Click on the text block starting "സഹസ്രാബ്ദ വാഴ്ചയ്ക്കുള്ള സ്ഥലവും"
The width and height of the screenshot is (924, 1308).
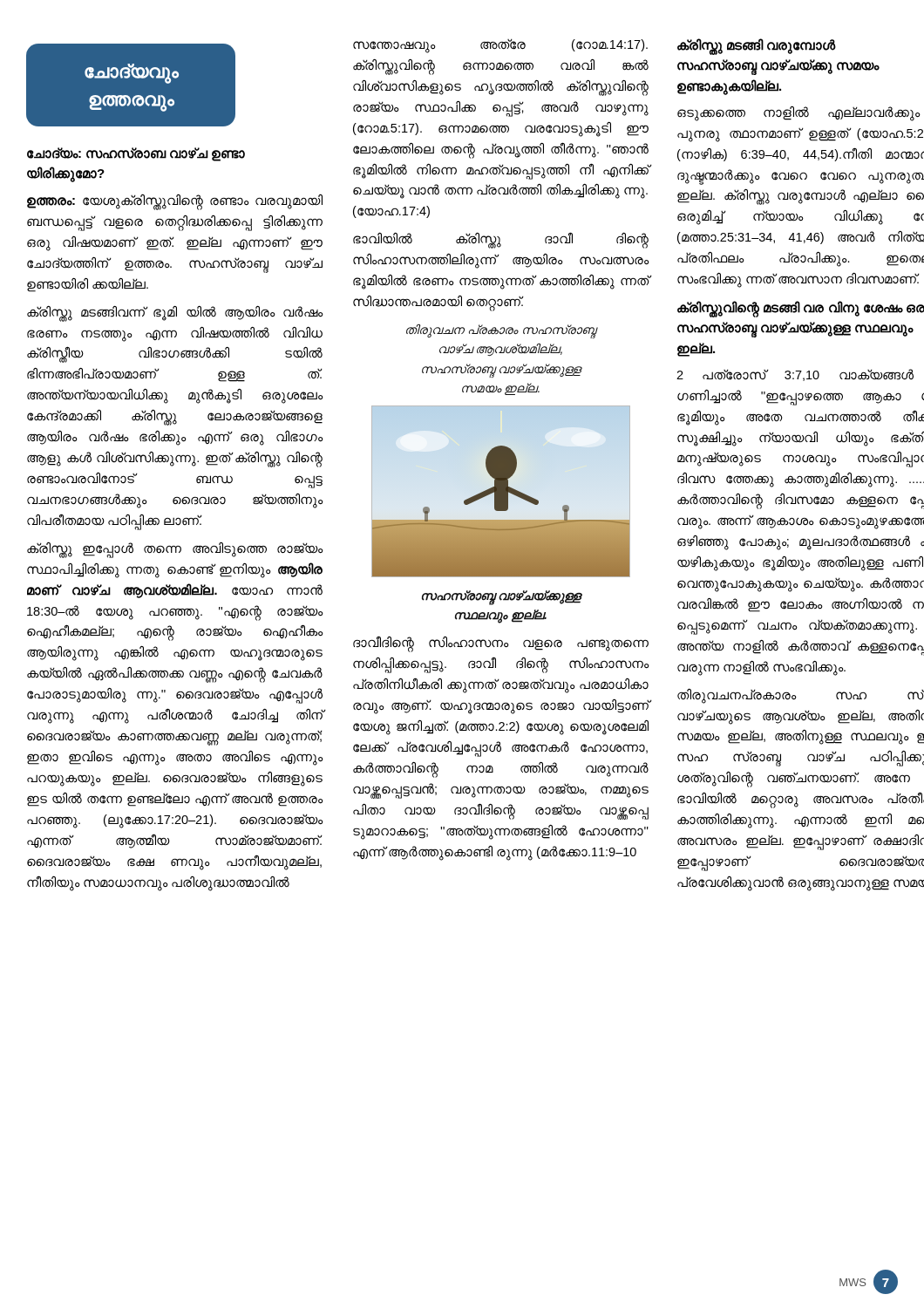(500, 605)
